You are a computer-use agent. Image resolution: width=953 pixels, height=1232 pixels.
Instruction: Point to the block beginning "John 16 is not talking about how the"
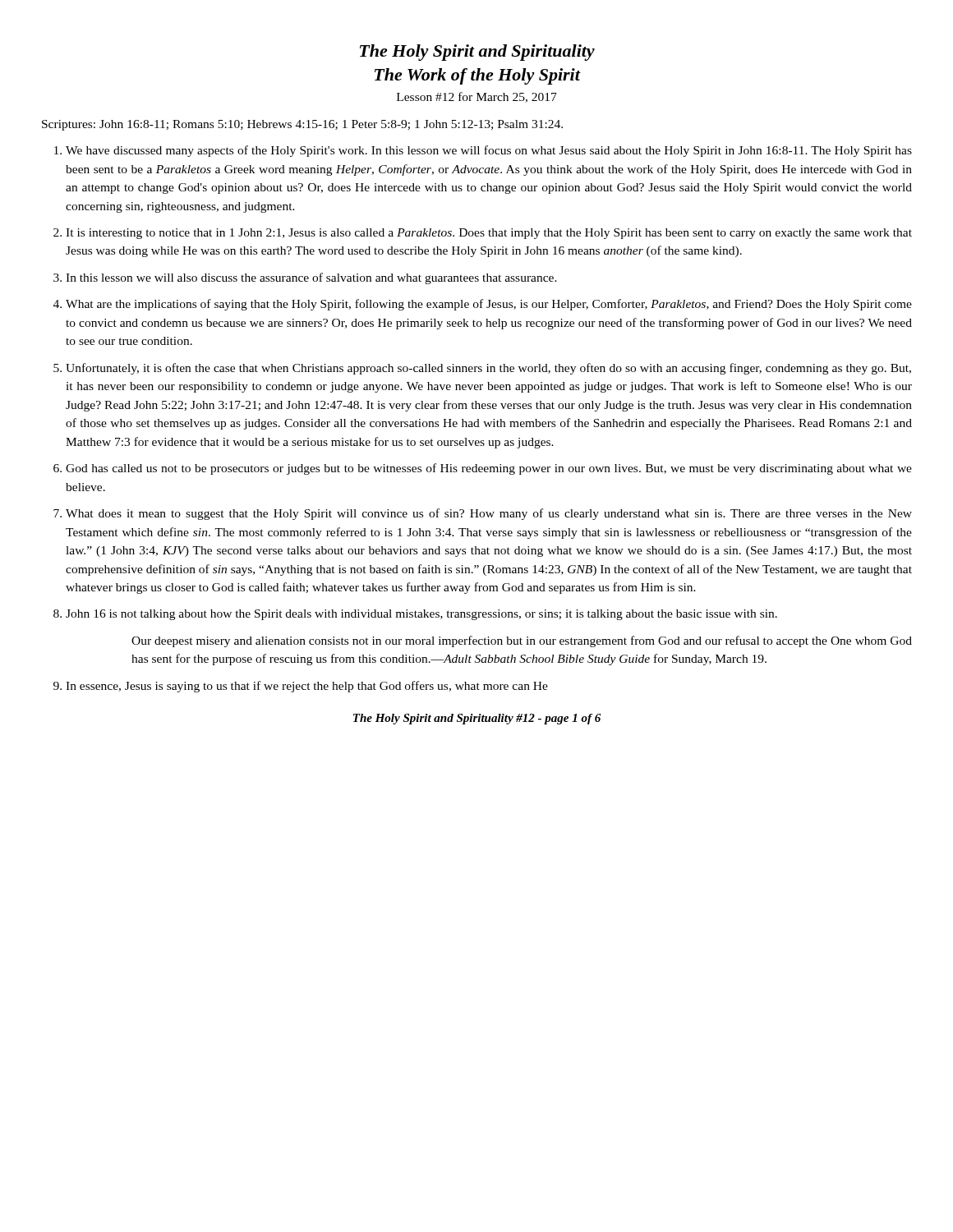489,637
